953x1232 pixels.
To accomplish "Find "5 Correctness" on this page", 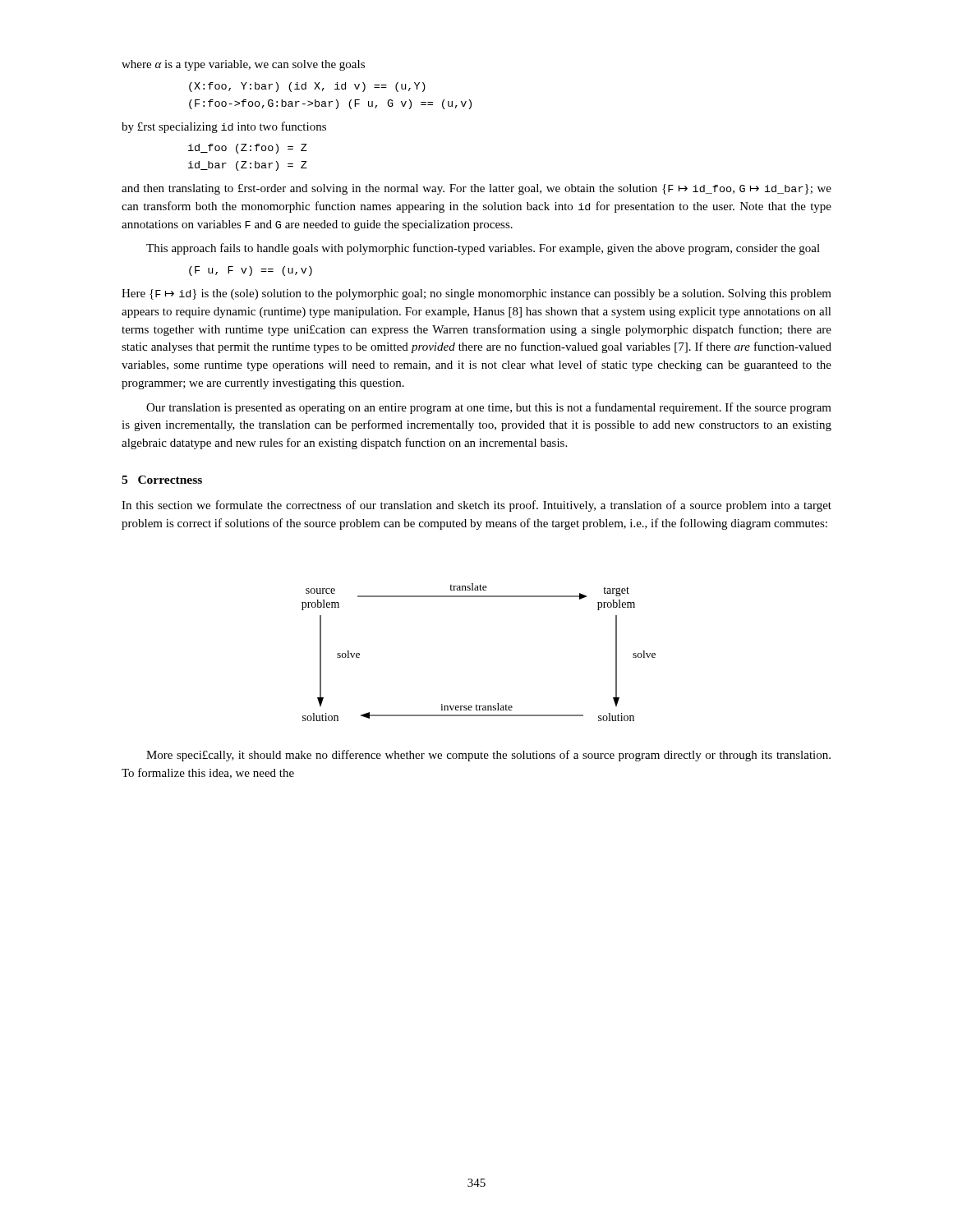I will (162, 479).
